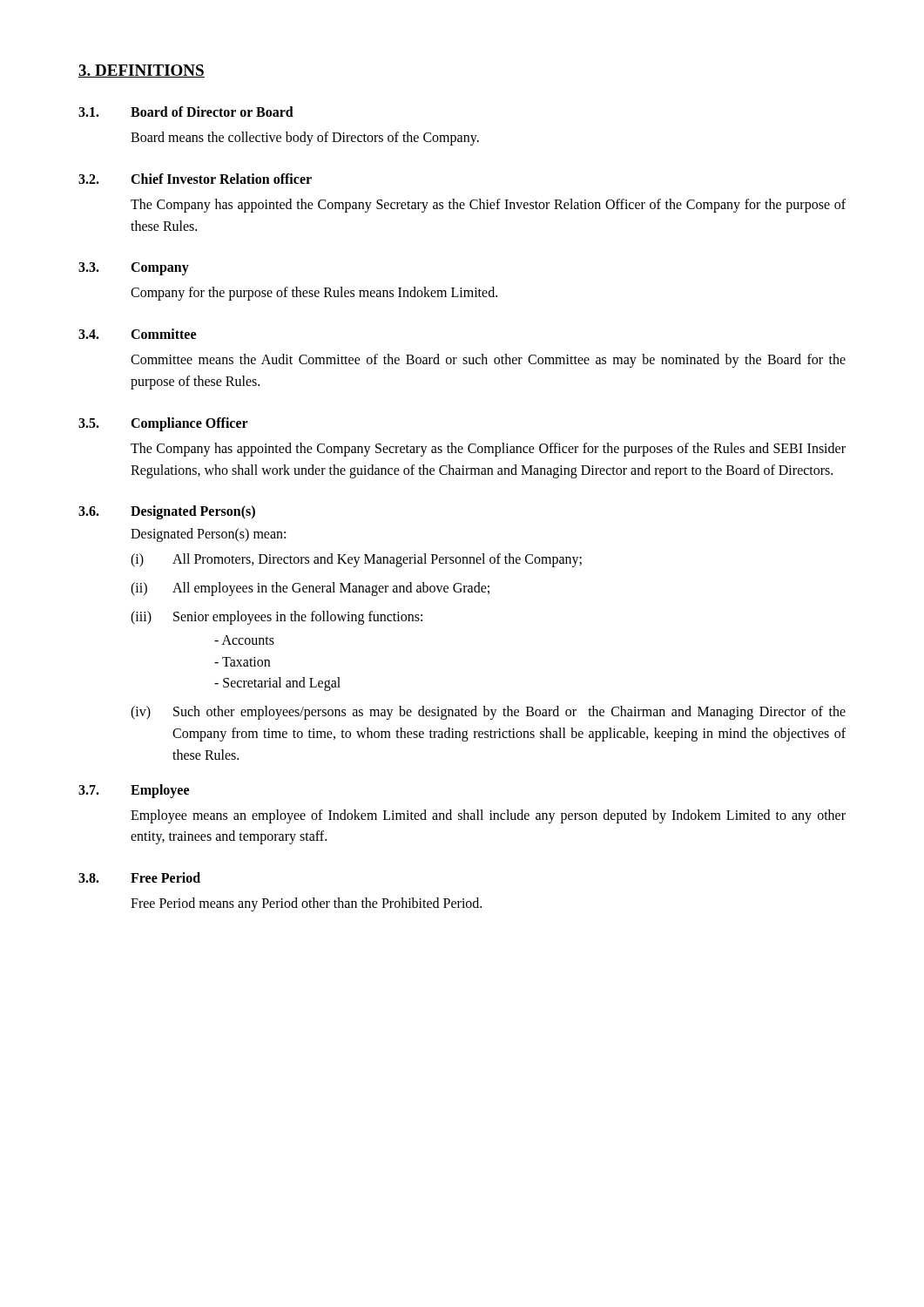The image size is (924, 1307).
Task: Navigate to the passage starting "Employee means an"
Action: point(488,826)
